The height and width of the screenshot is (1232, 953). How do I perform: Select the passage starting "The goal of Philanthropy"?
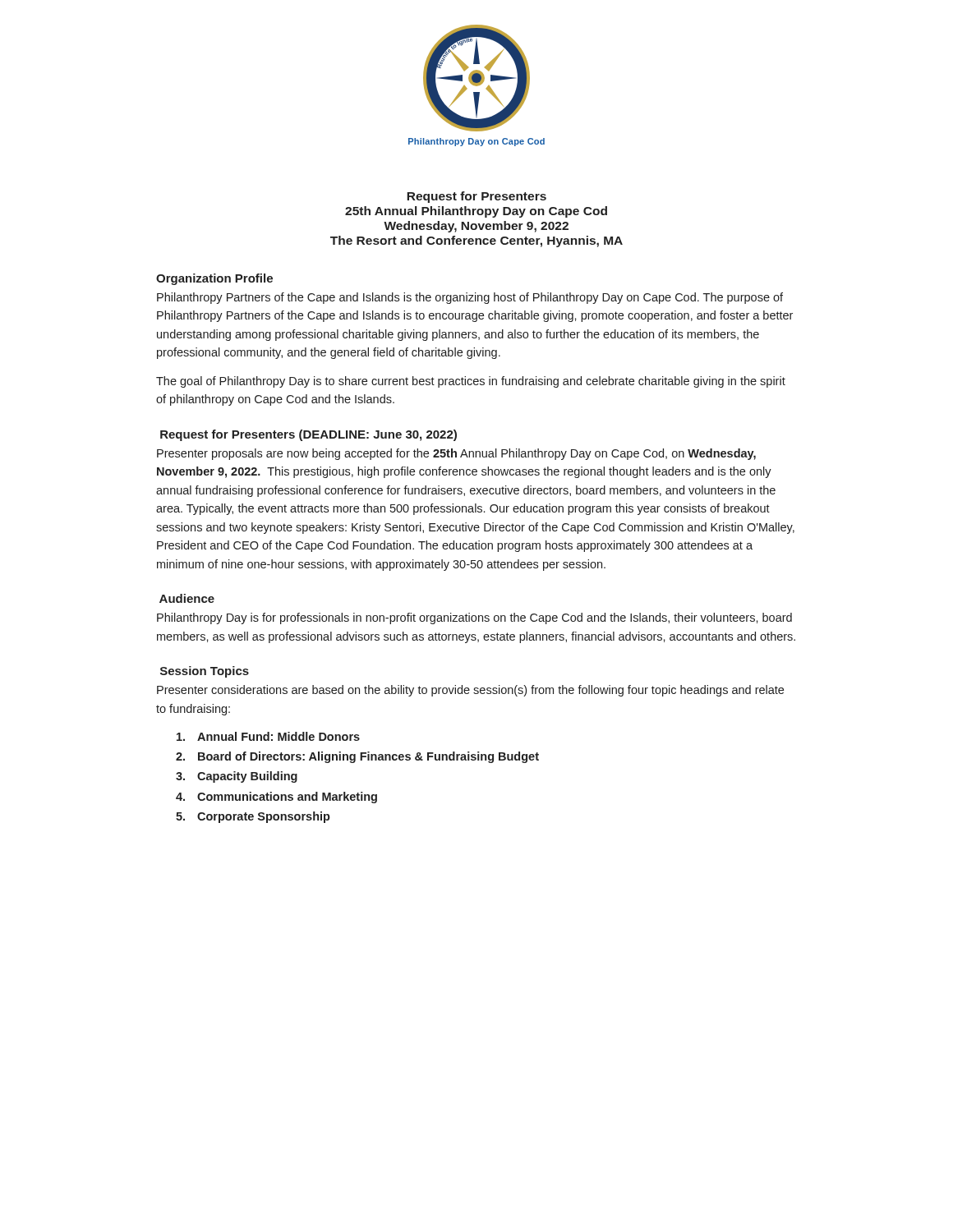(x=471, y=390)
